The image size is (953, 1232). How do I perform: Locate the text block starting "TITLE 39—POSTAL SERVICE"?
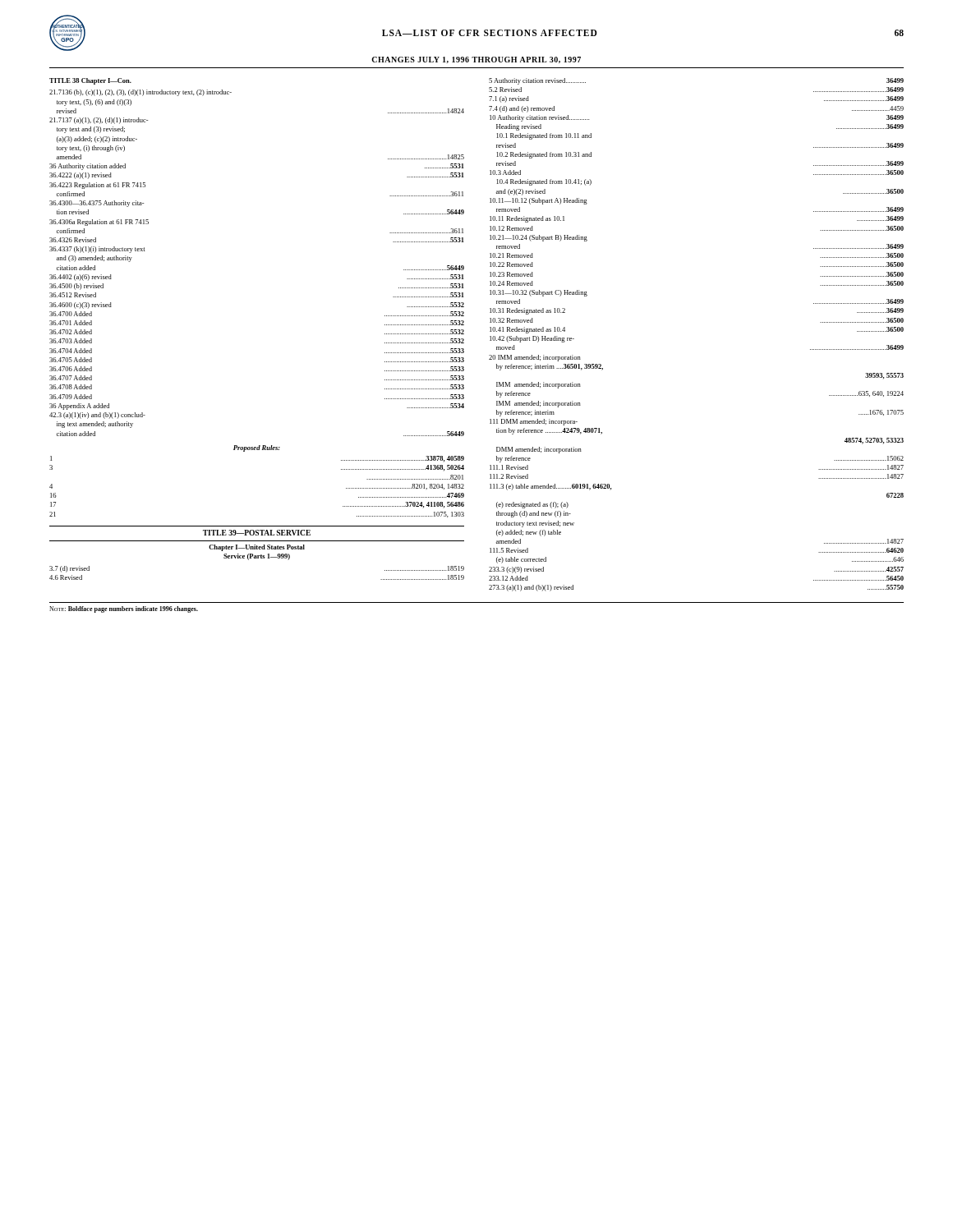pos(257,533)
